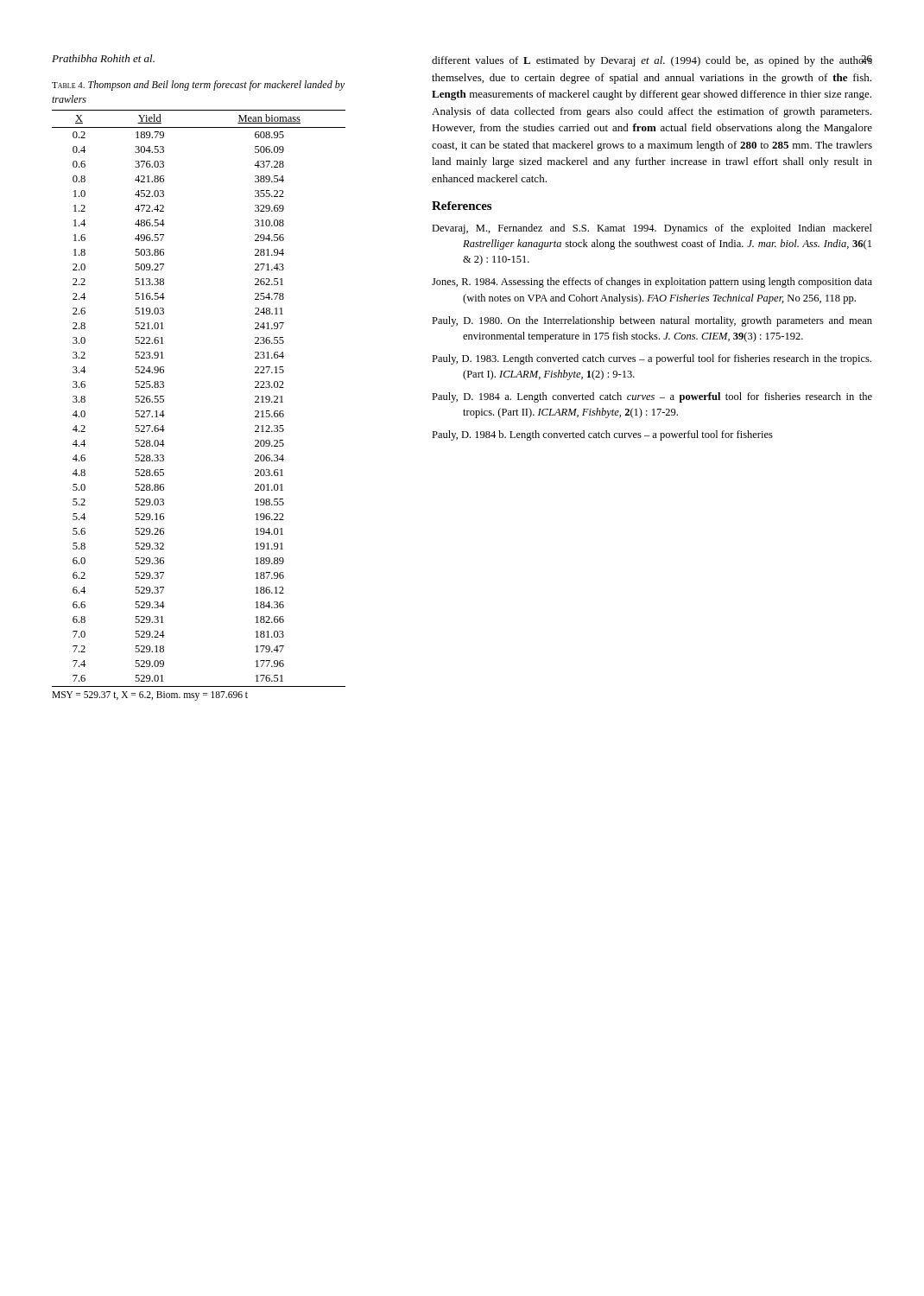
Task: Select the list item that says "Pauly, D. 1984 a. Length"
Action: (x=652, y=404)
